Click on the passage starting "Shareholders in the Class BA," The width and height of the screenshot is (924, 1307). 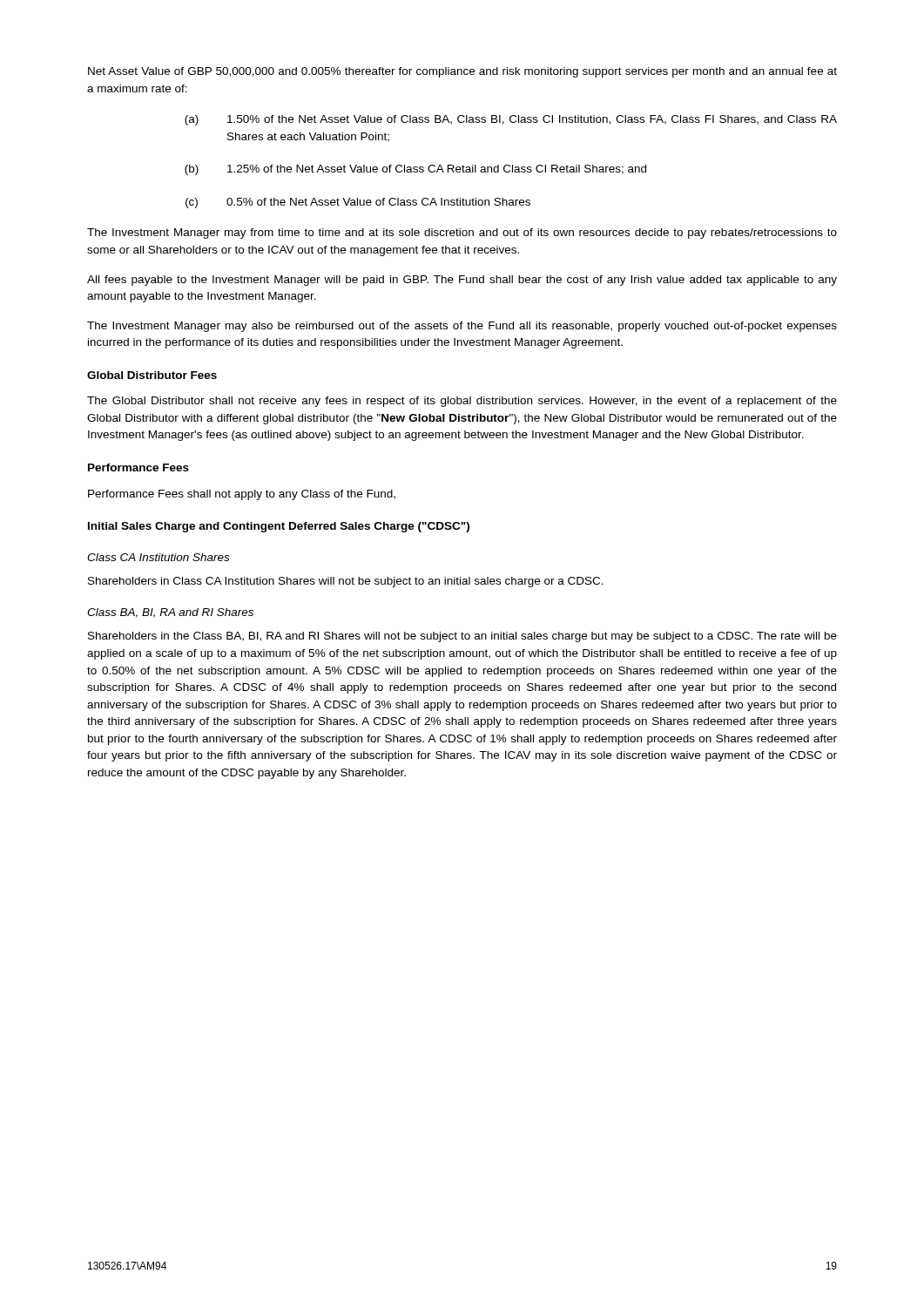pyautogui.click(x=462, y=704)
